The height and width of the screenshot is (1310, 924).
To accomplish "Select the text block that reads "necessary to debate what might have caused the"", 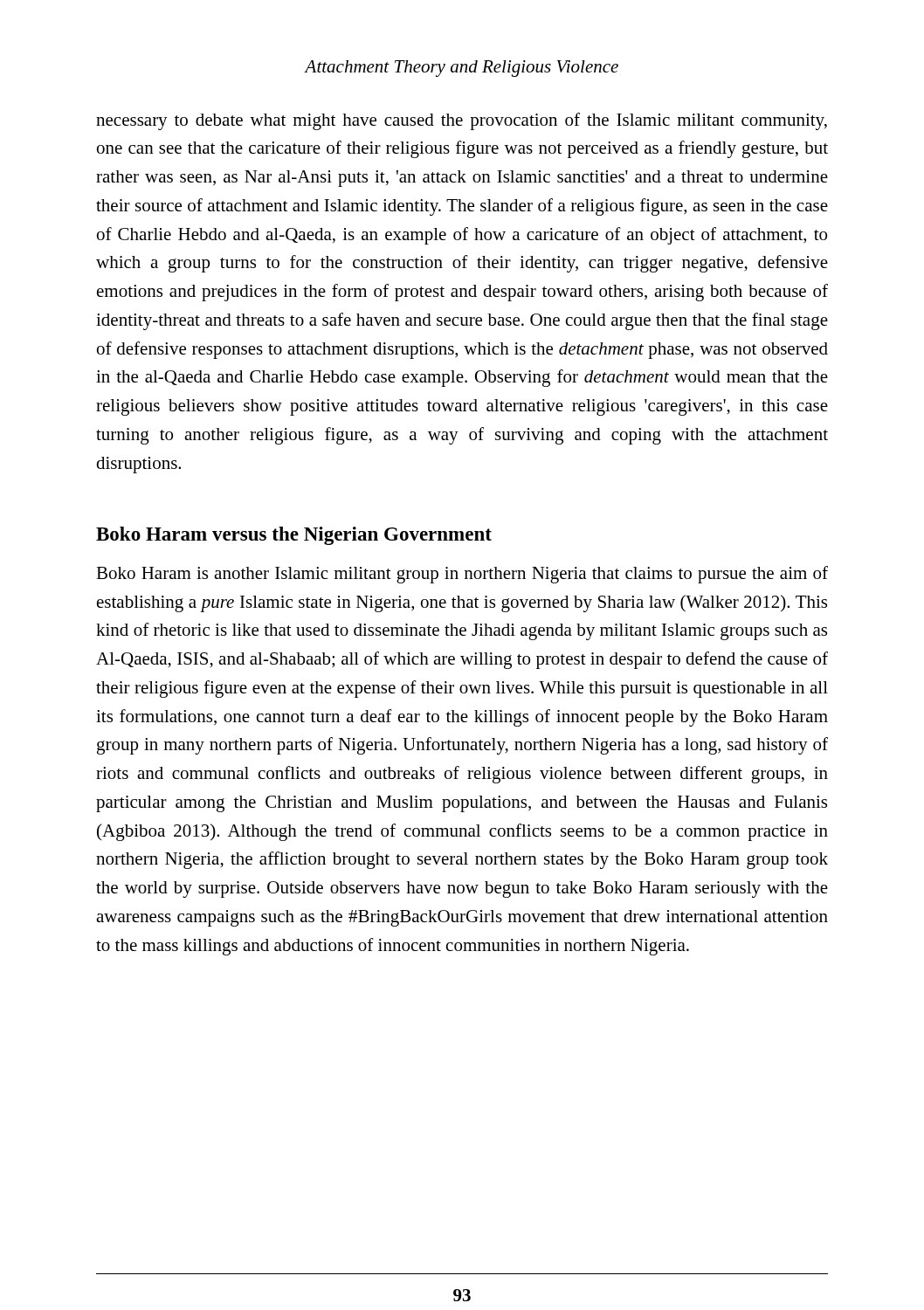I will 462,291.
